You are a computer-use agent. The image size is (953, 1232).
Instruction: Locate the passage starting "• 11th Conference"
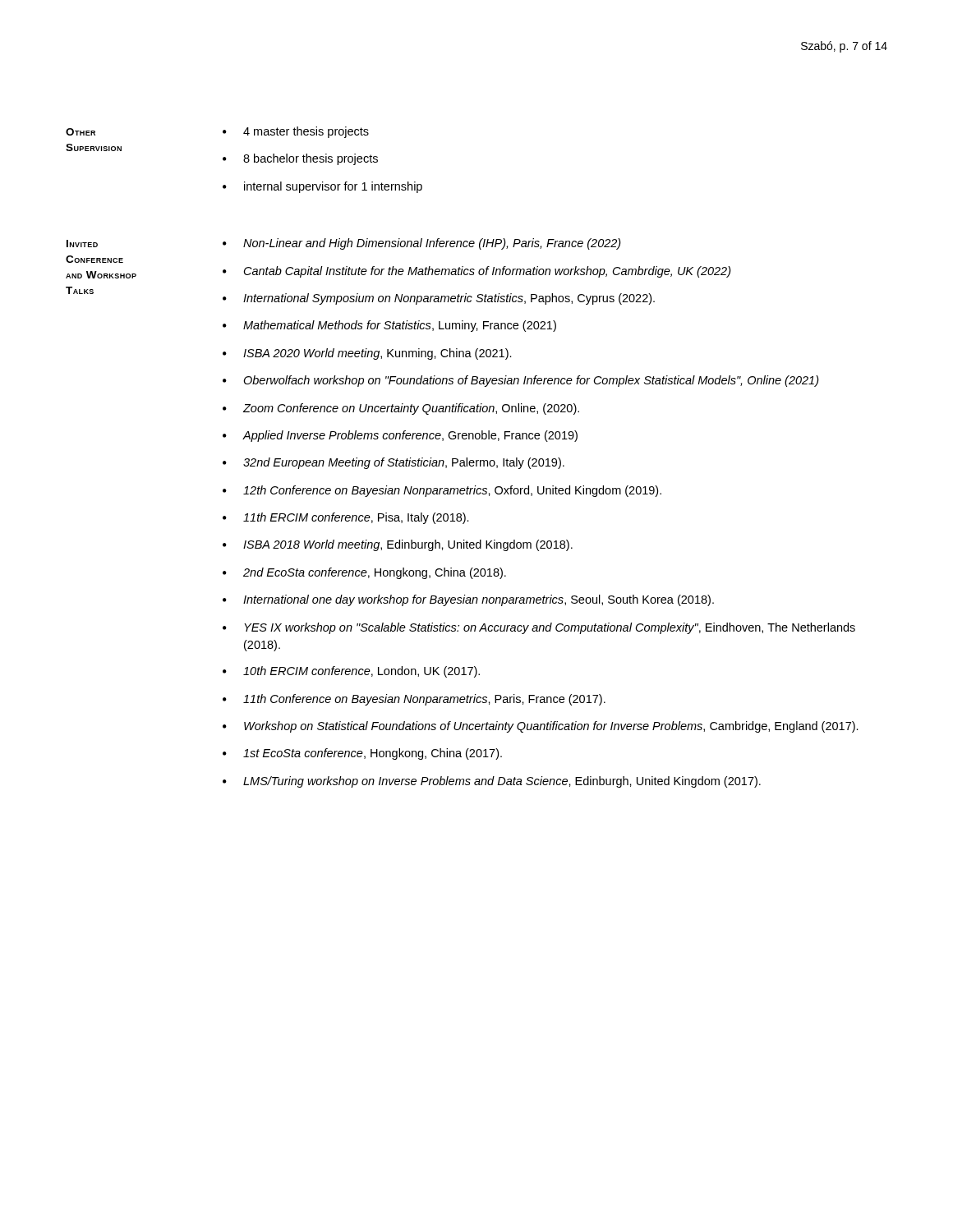coord(555,700)
